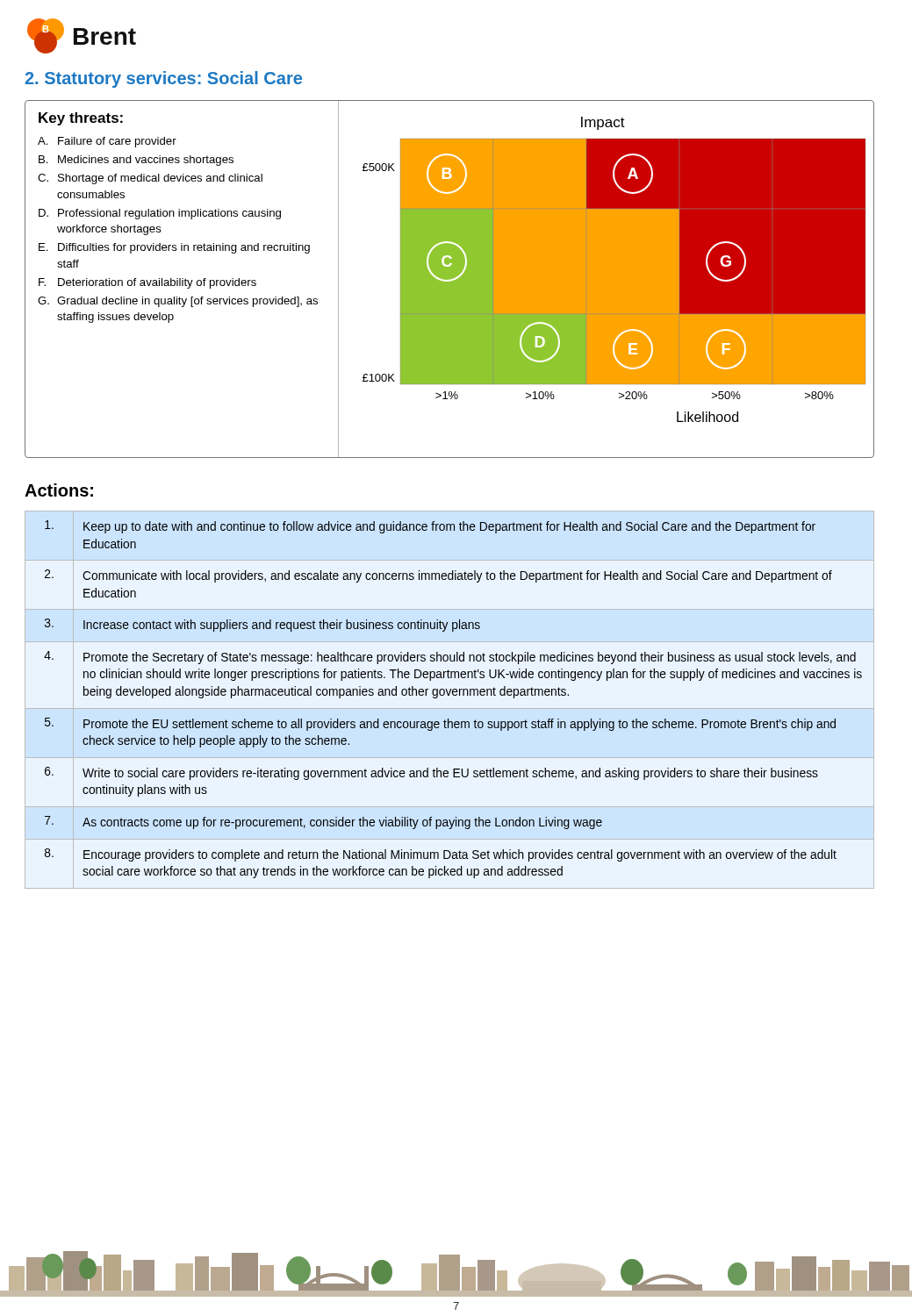Locate the table with the text "Increase contact with suppliers and"
The image size is (912, 1316).
point(449,700)
